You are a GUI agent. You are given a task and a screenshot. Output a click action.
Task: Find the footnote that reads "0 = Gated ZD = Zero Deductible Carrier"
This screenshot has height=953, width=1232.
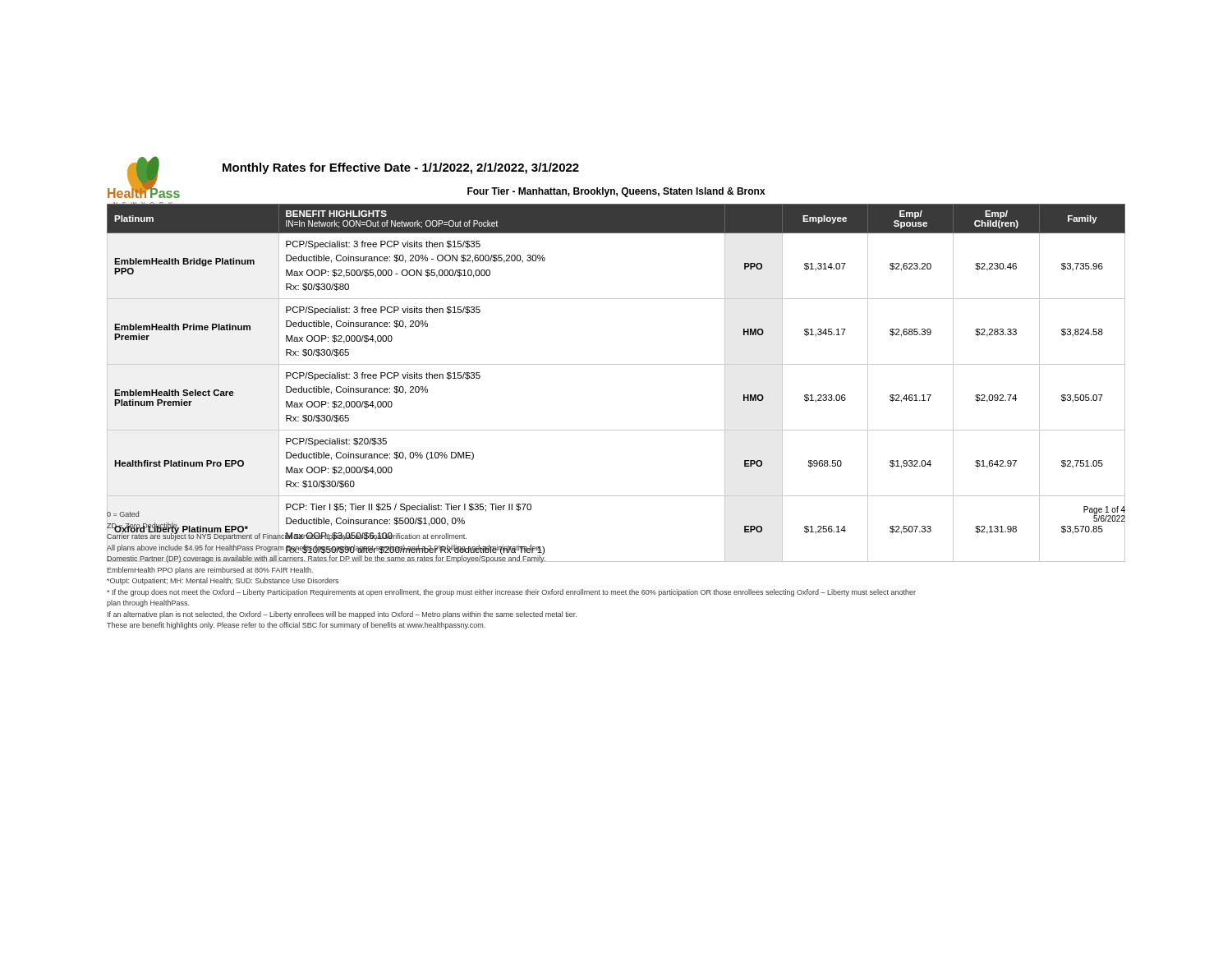(511, 570)
